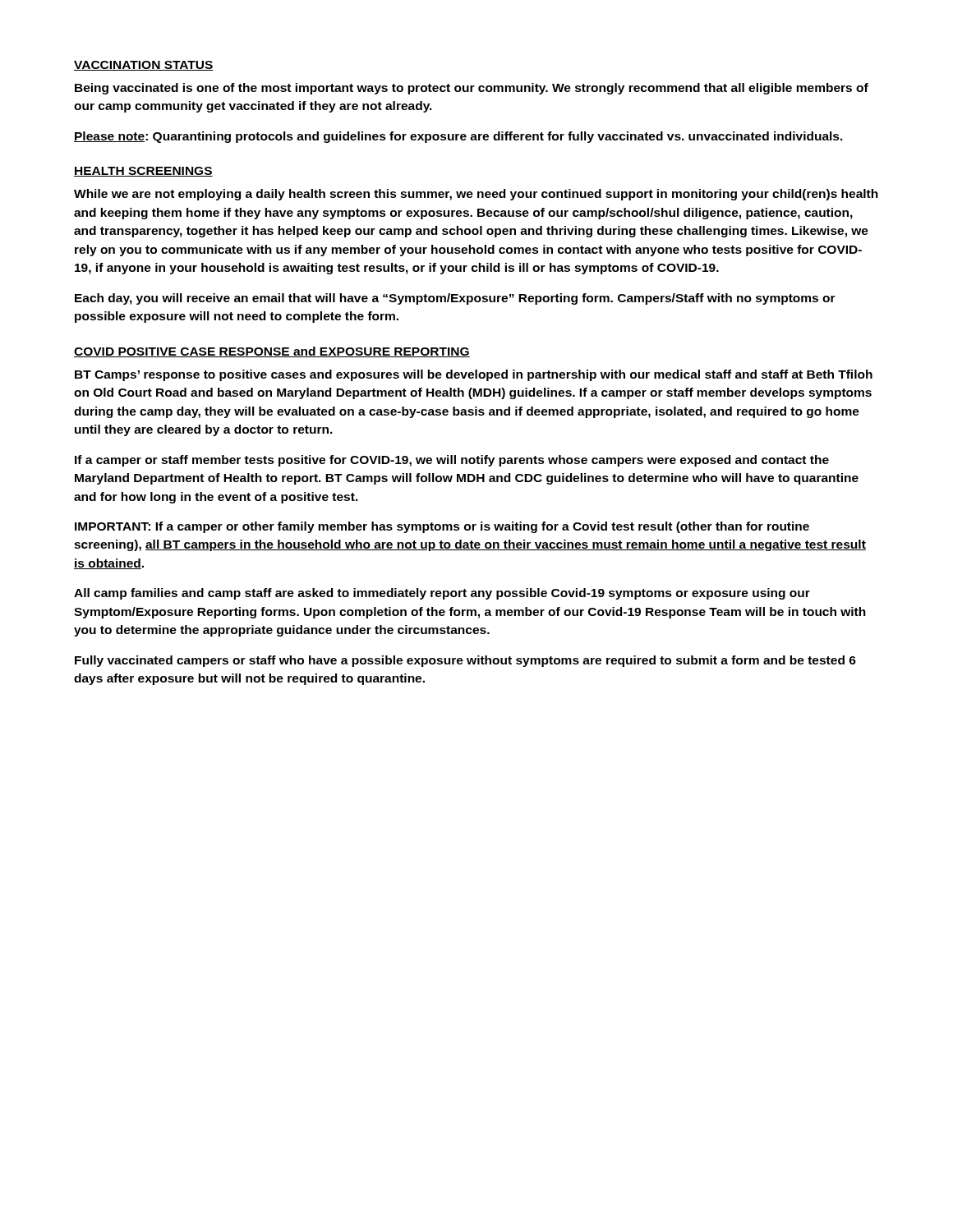
Task: Navigate to the element starting "All camp families and"
Action: point(470,611)
